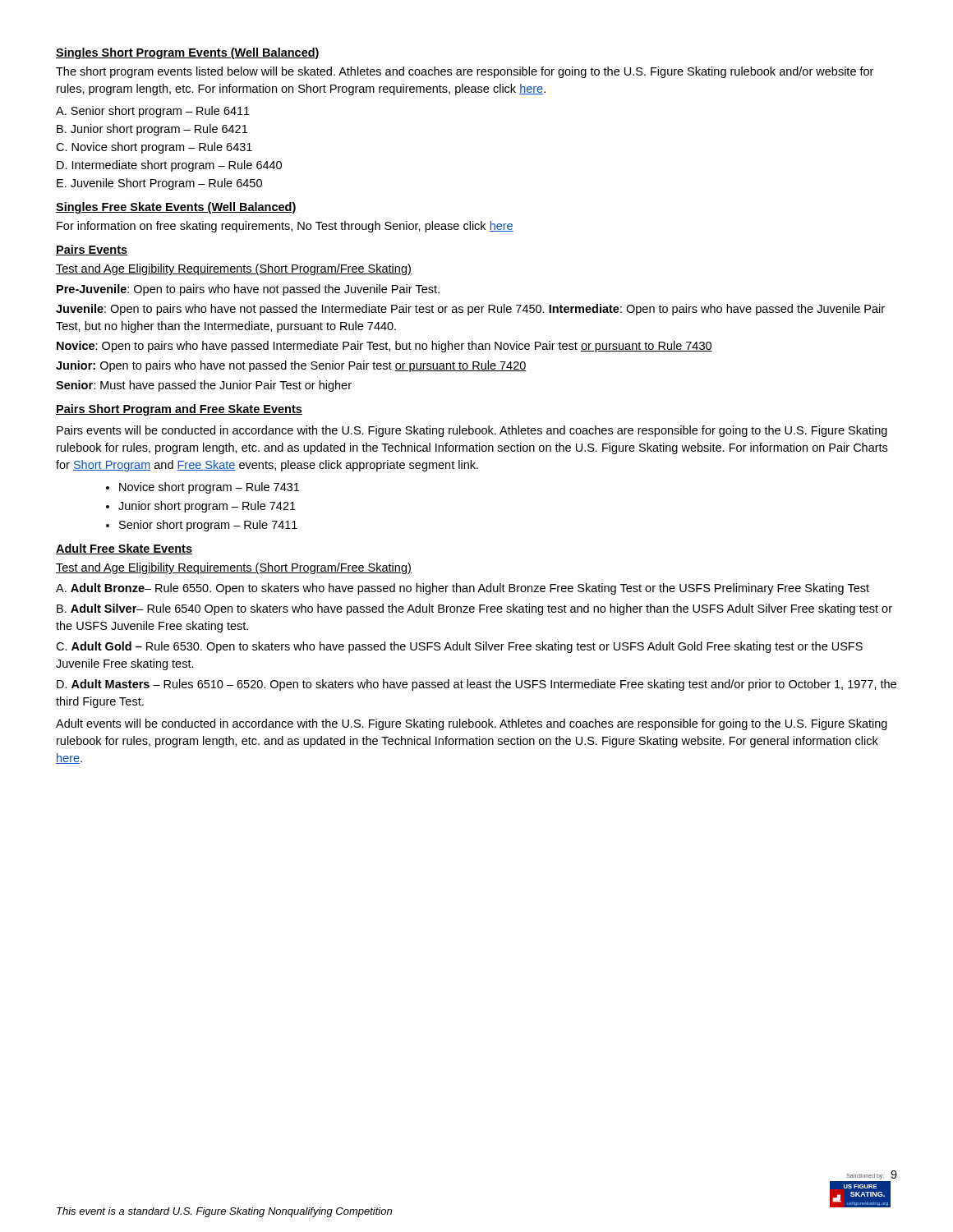This screenshot has width=953, height=1232.
Task: Find the logo
Action: click(860, 1193)
